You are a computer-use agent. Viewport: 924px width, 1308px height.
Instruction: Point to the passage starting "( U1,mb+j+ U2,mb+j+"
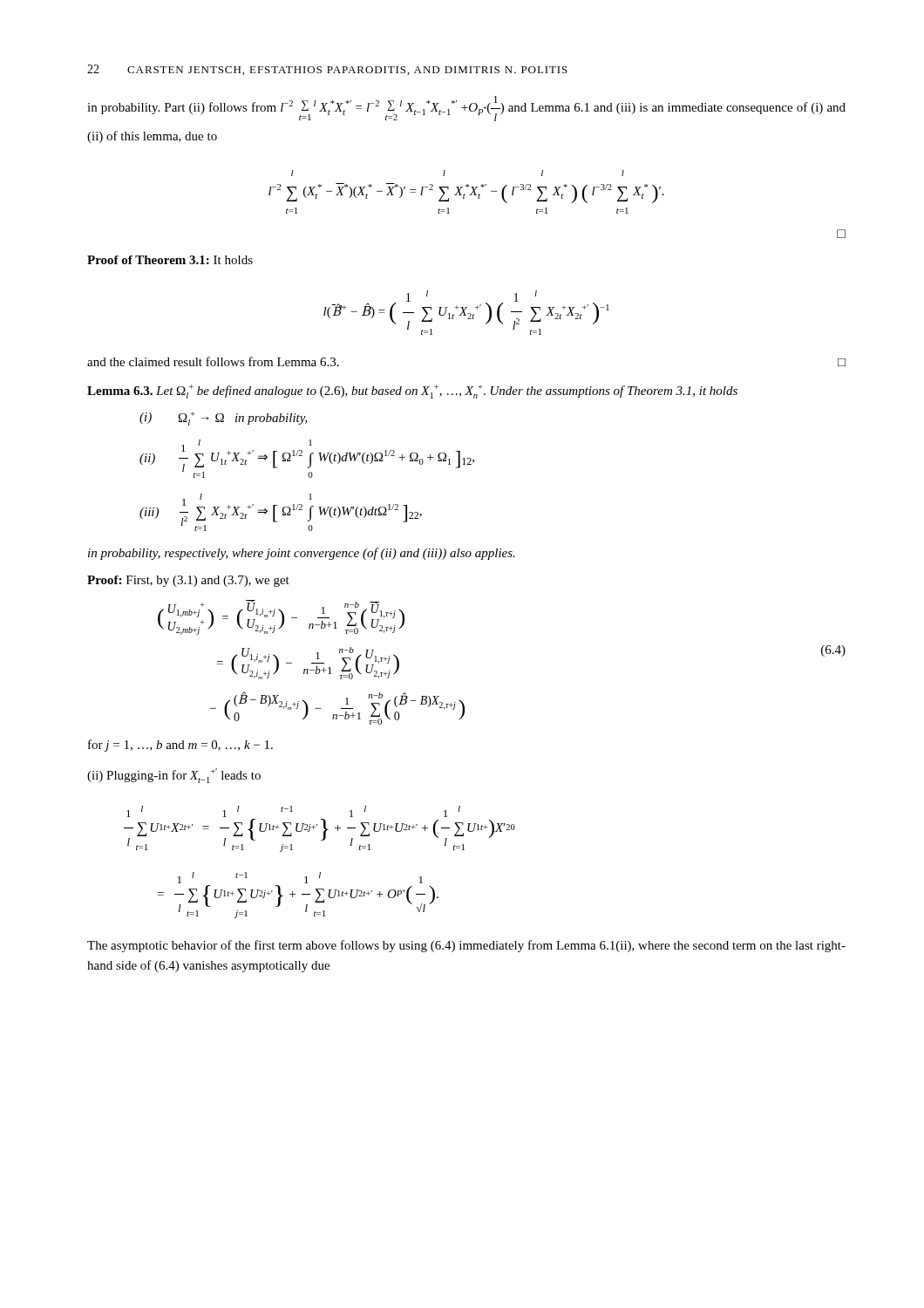click(x=281, y=617)
